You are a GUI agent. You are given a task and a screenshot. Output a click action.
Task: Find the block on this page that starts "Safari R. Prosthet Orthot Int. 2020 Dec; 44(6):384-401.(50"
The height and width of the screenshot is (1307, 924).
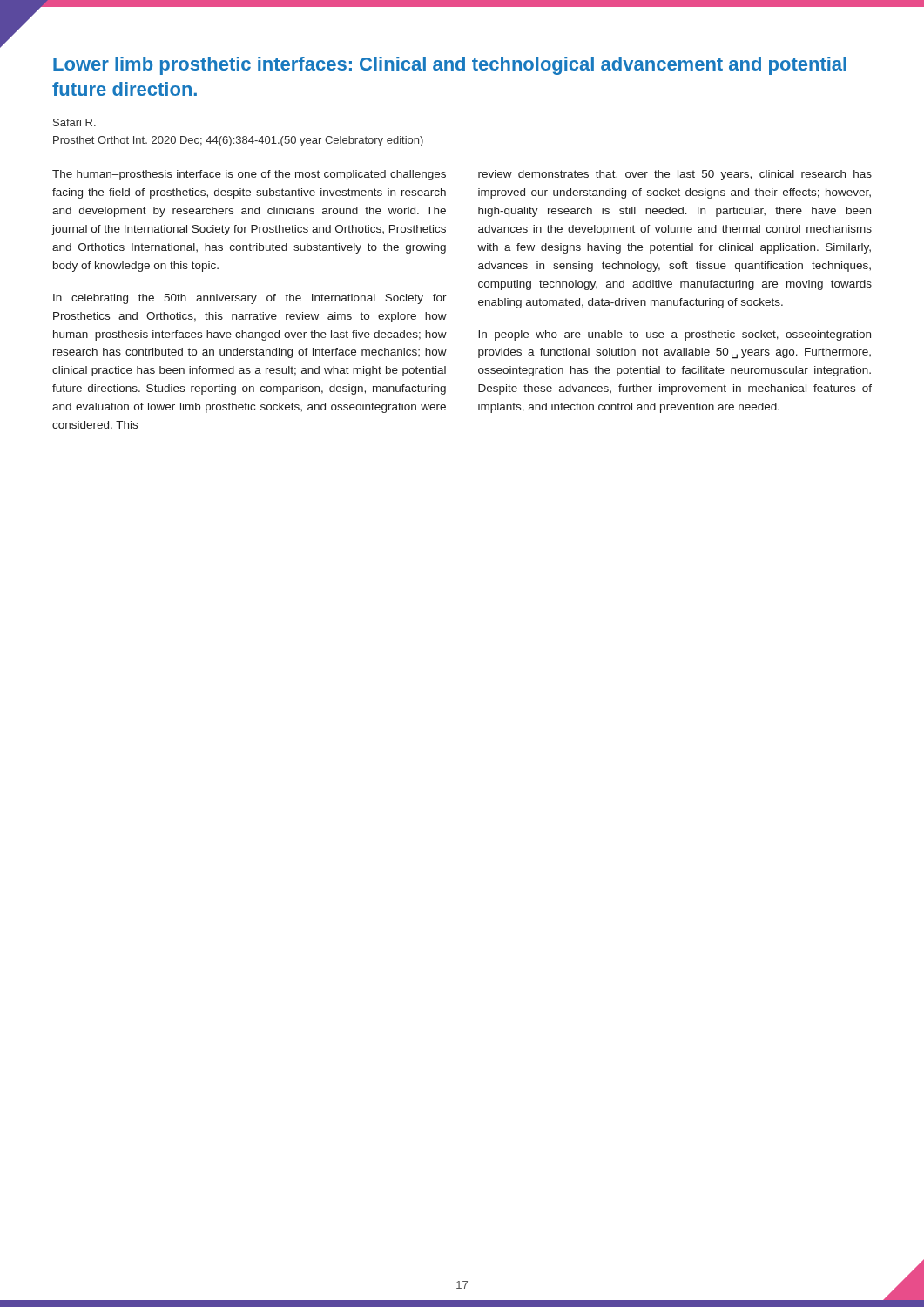point(74,122)
